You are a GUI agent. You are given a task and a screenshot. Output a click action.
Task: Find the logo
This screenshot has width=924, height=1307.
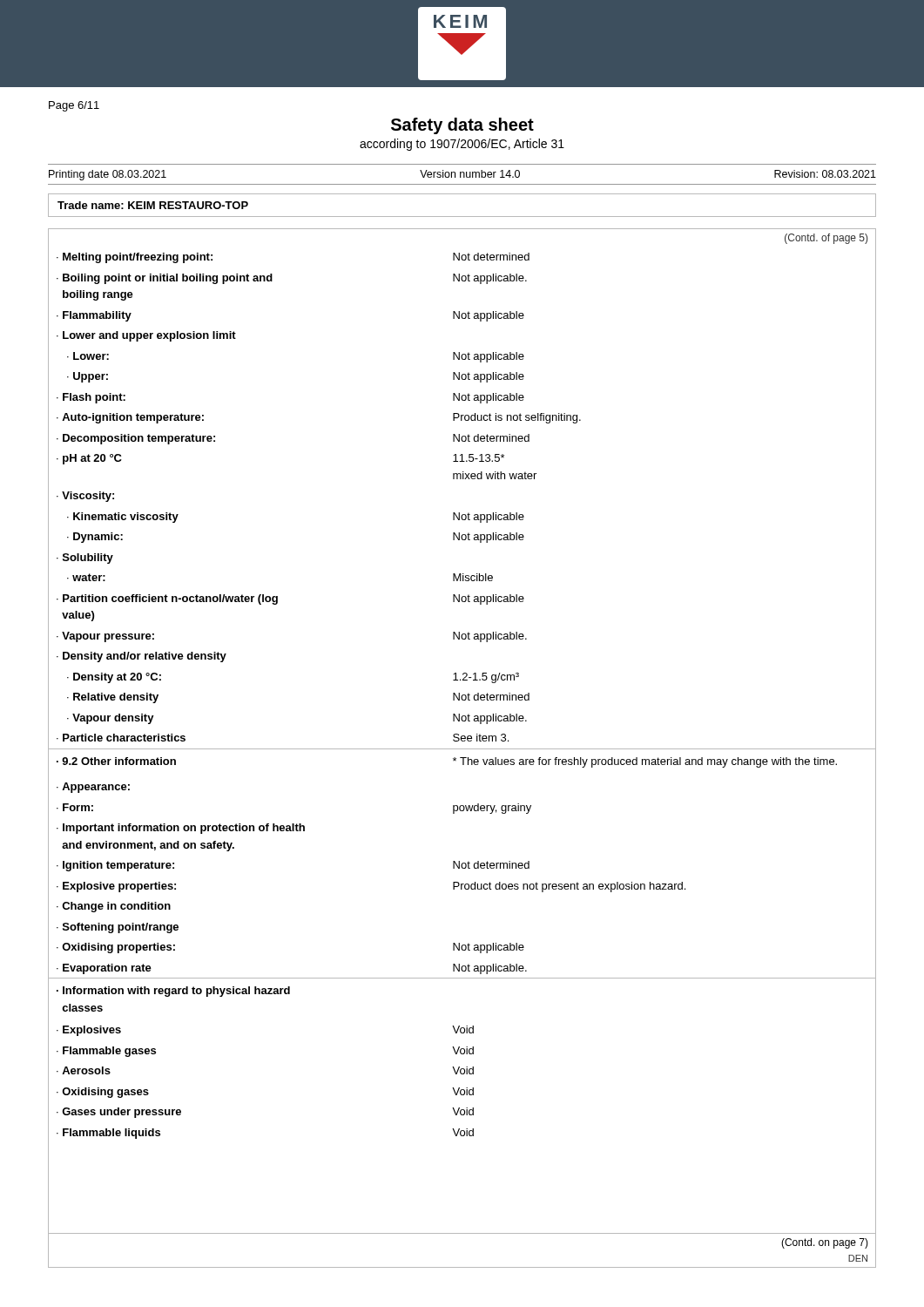[462, 44]
